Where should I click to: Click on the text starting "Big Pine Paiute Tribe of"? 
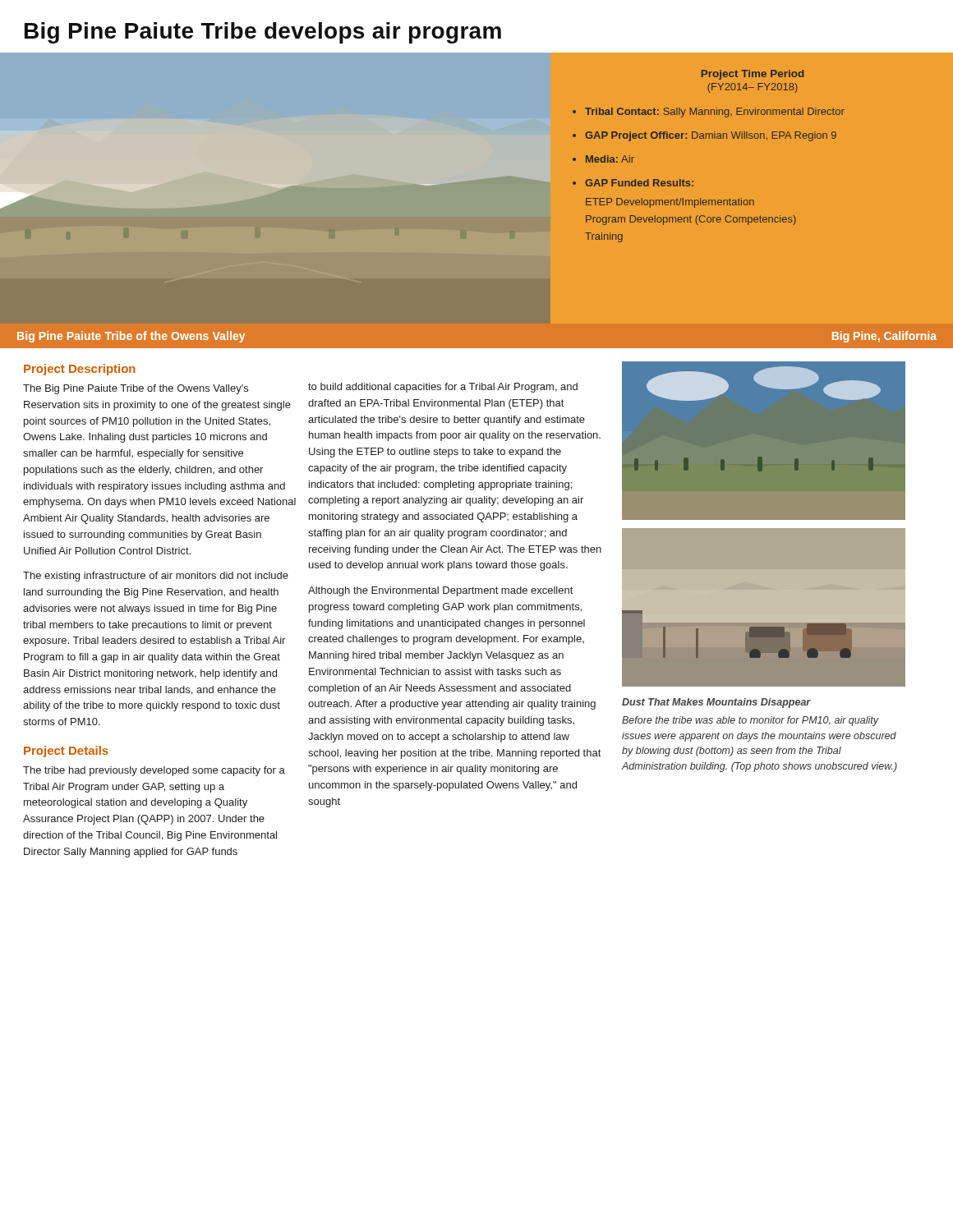point(131,336)
